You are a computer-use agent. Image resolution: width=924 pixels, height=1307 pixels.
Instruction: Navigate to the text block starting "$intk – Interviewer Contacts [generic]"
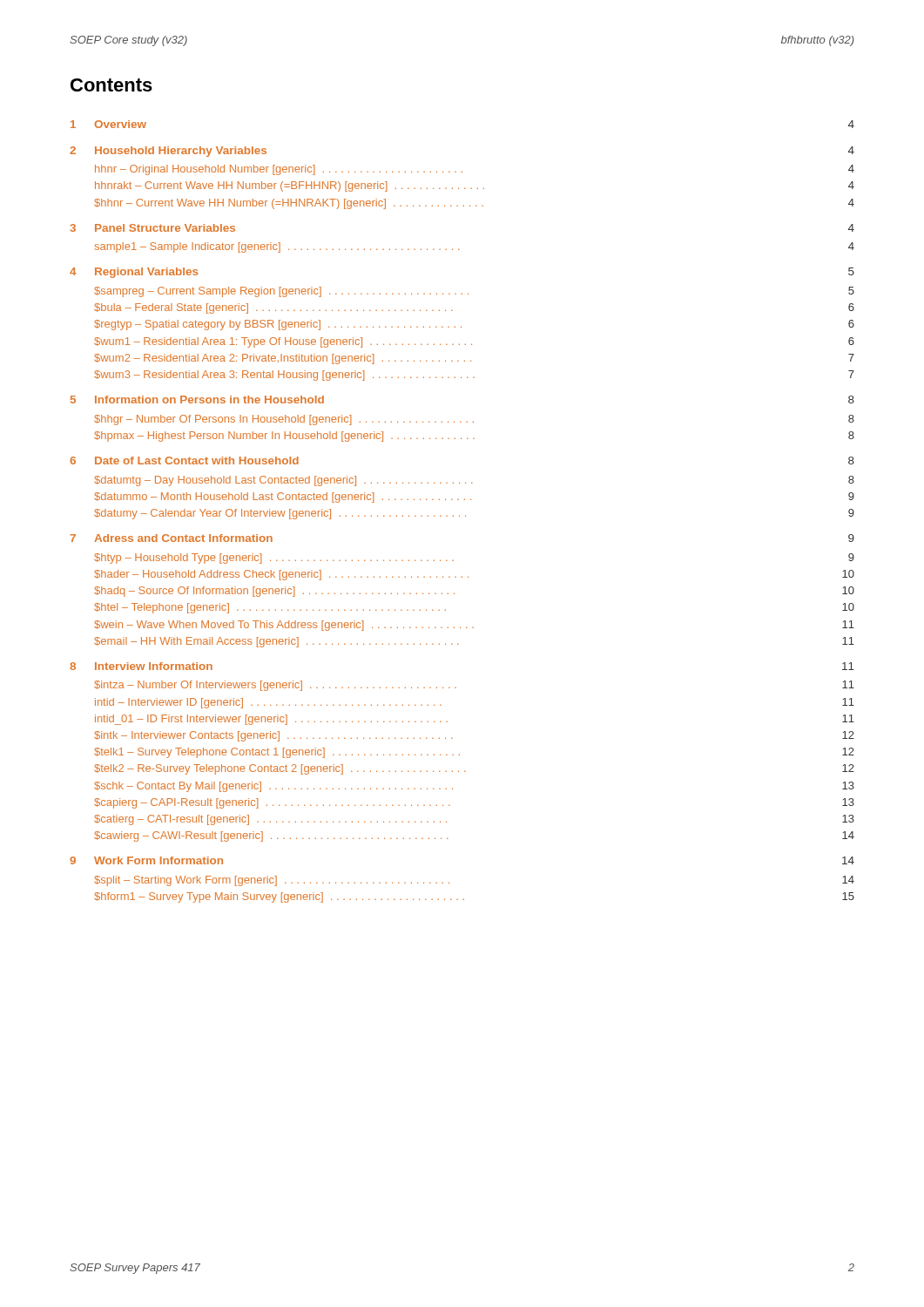[x=183, y=736]
